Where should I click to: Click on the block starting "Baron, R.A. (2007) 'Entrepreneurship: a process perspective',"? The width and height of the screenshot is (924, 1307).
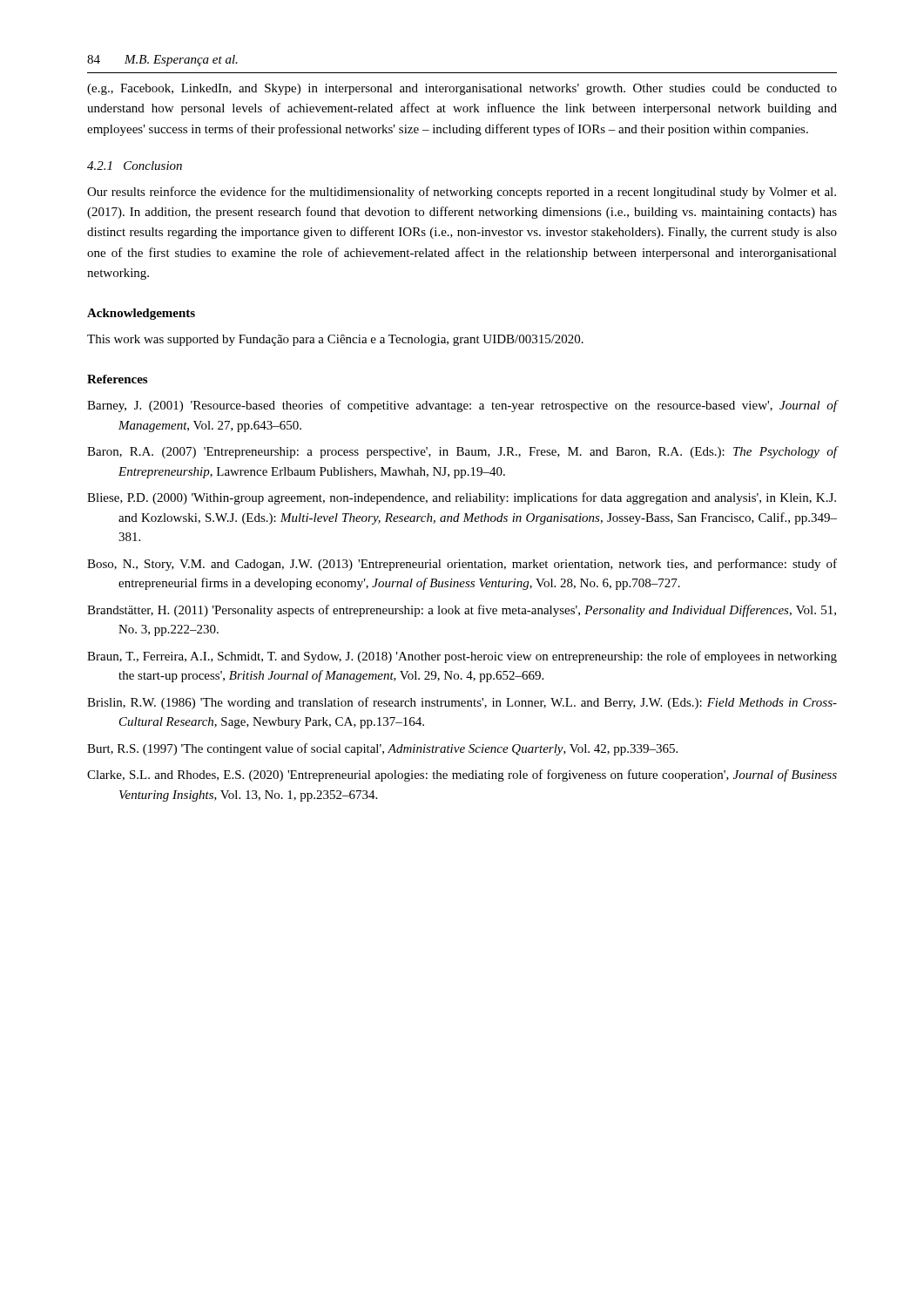click(462, 461)
